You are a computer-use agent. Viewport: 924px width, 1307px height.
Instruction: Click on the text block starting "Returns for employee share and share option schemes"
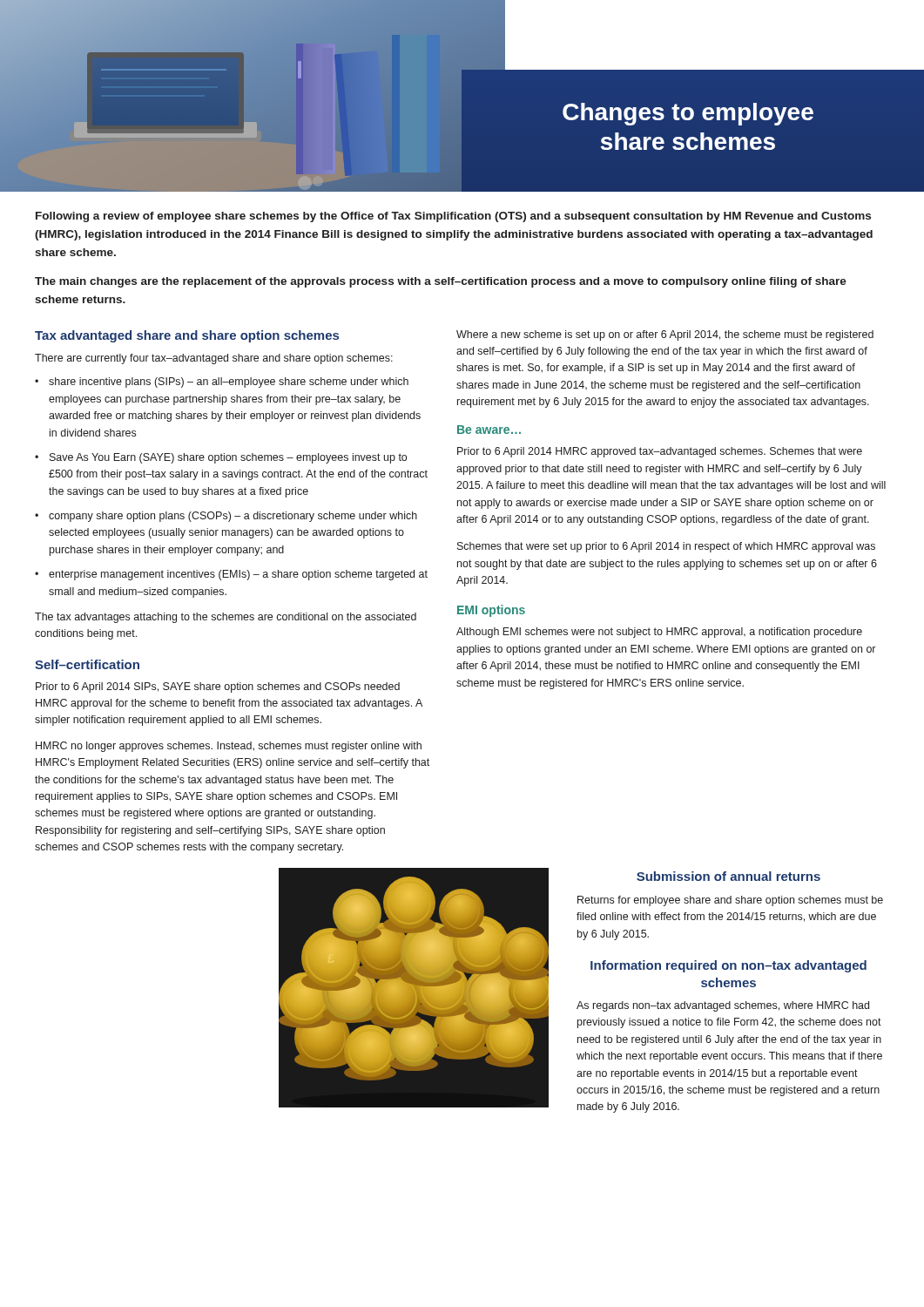[730, 917]
